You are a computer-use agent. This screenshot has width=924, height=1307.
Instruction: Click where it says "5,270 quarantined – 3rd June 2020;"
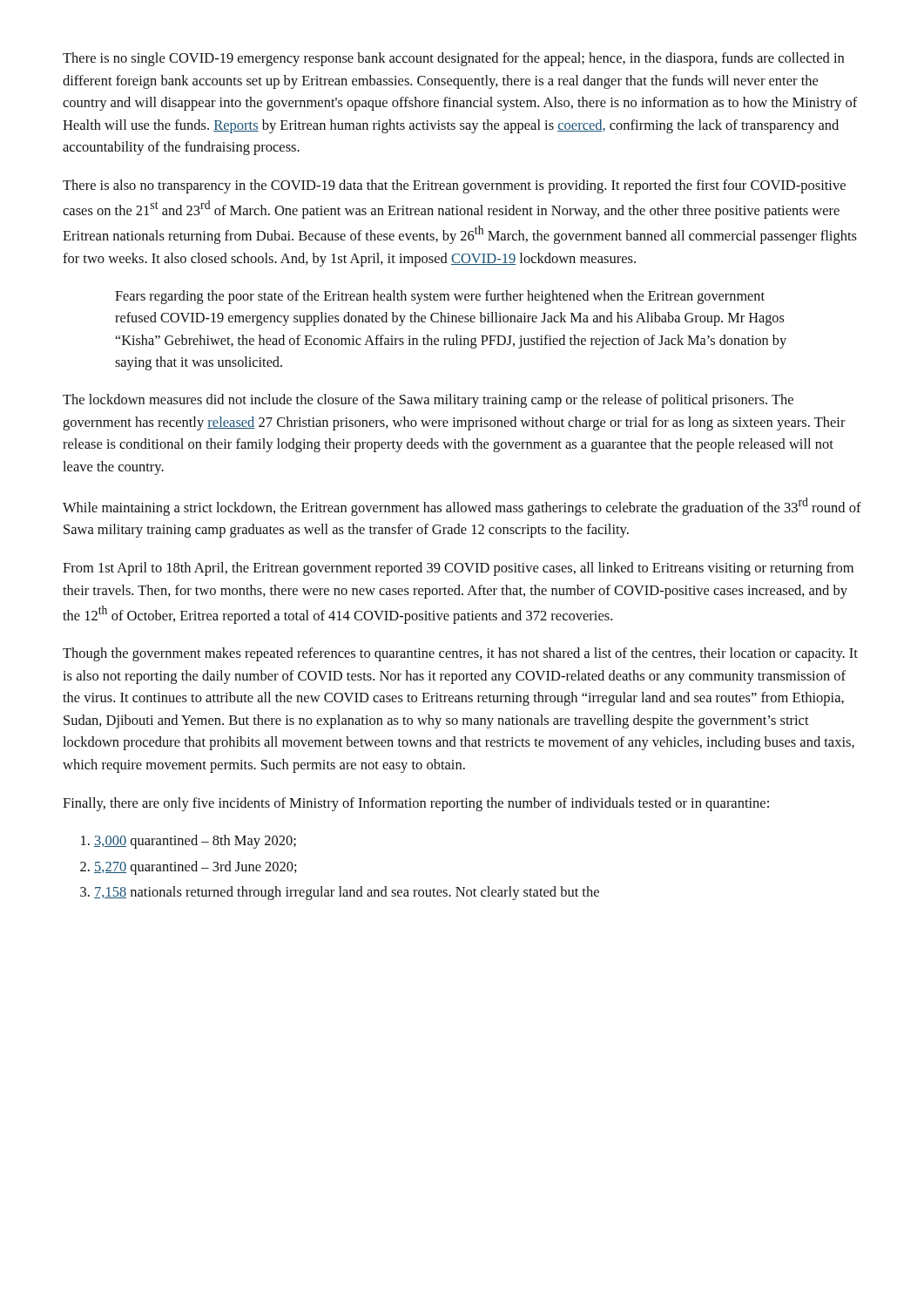click(x=196, y=866)
